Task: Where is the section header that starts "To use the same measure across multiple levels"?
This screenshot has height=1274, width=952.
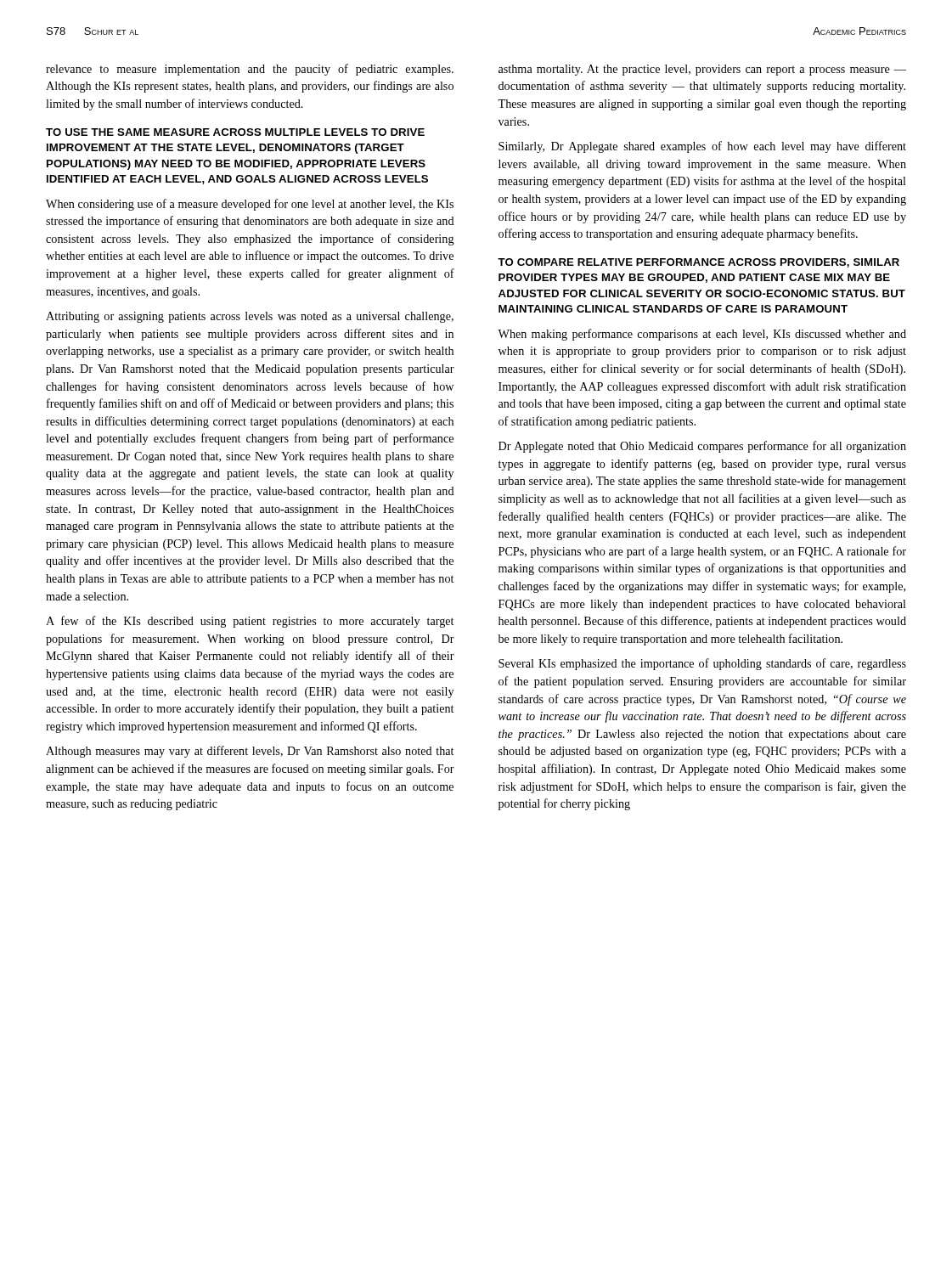Action: (250, 156)
